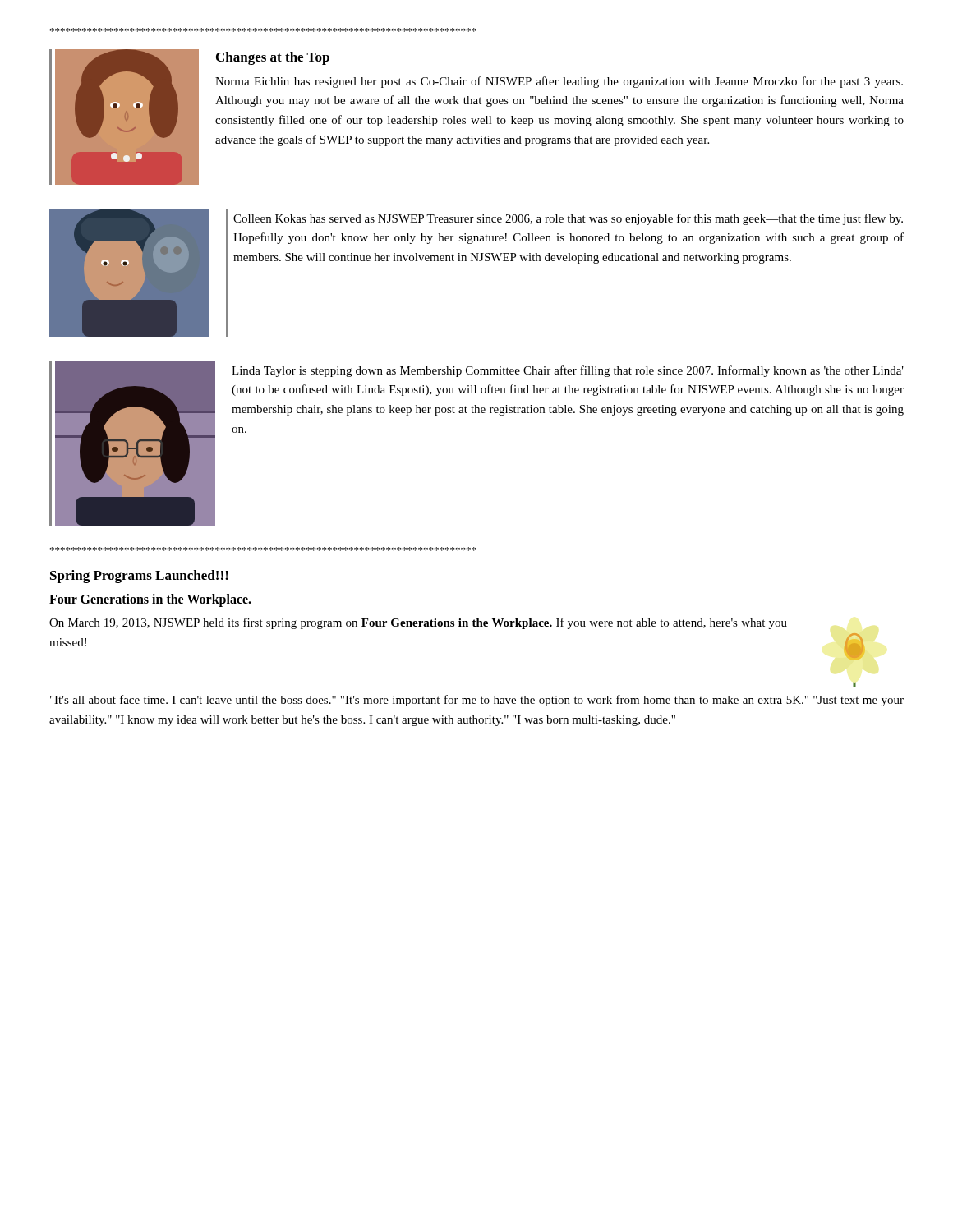Find the illustration
This screenshot has height=1232, width=953.
click(854, 642)
